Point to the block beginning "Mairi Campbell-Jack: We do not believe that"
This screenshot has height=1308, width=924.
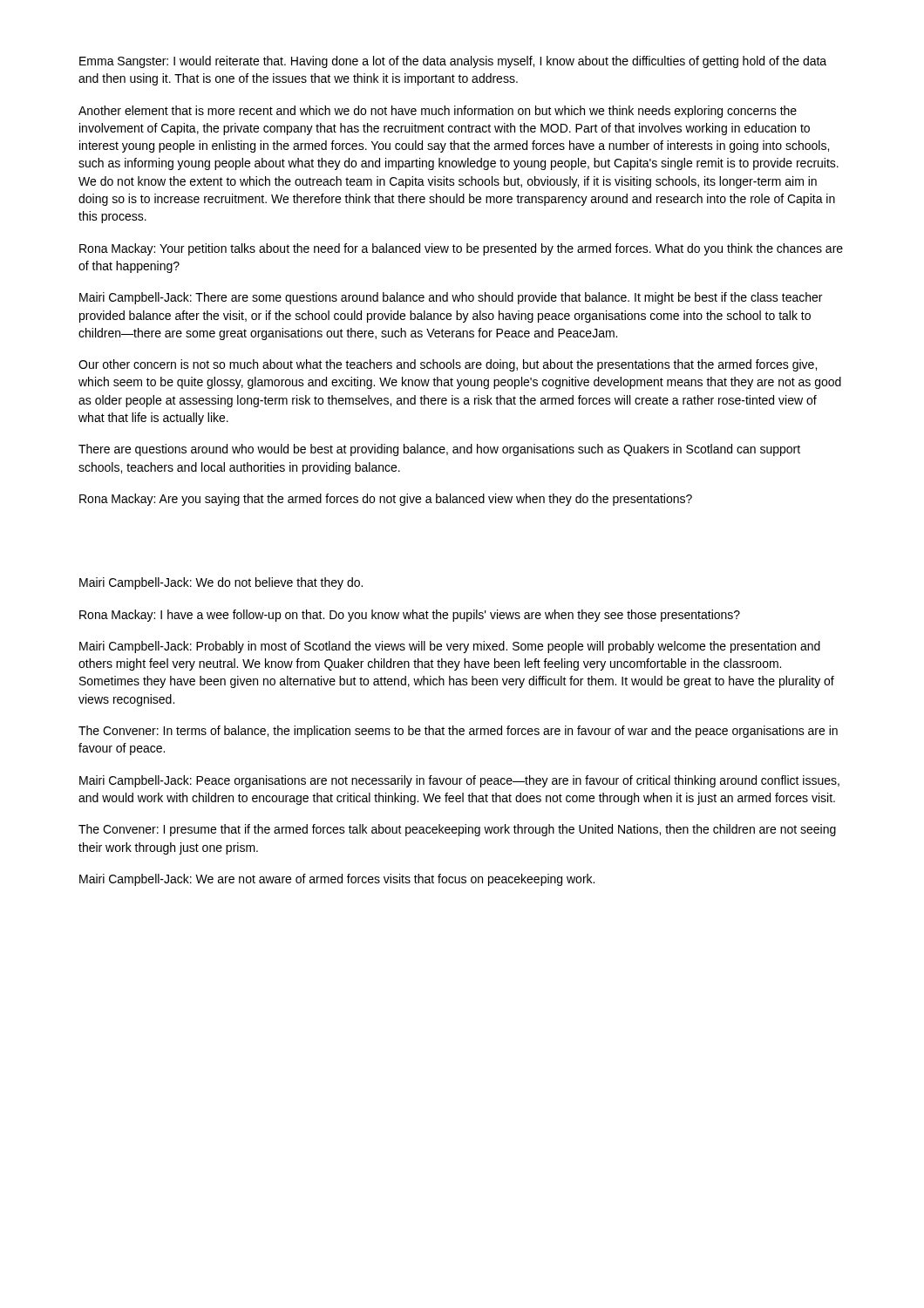(221, 583)
